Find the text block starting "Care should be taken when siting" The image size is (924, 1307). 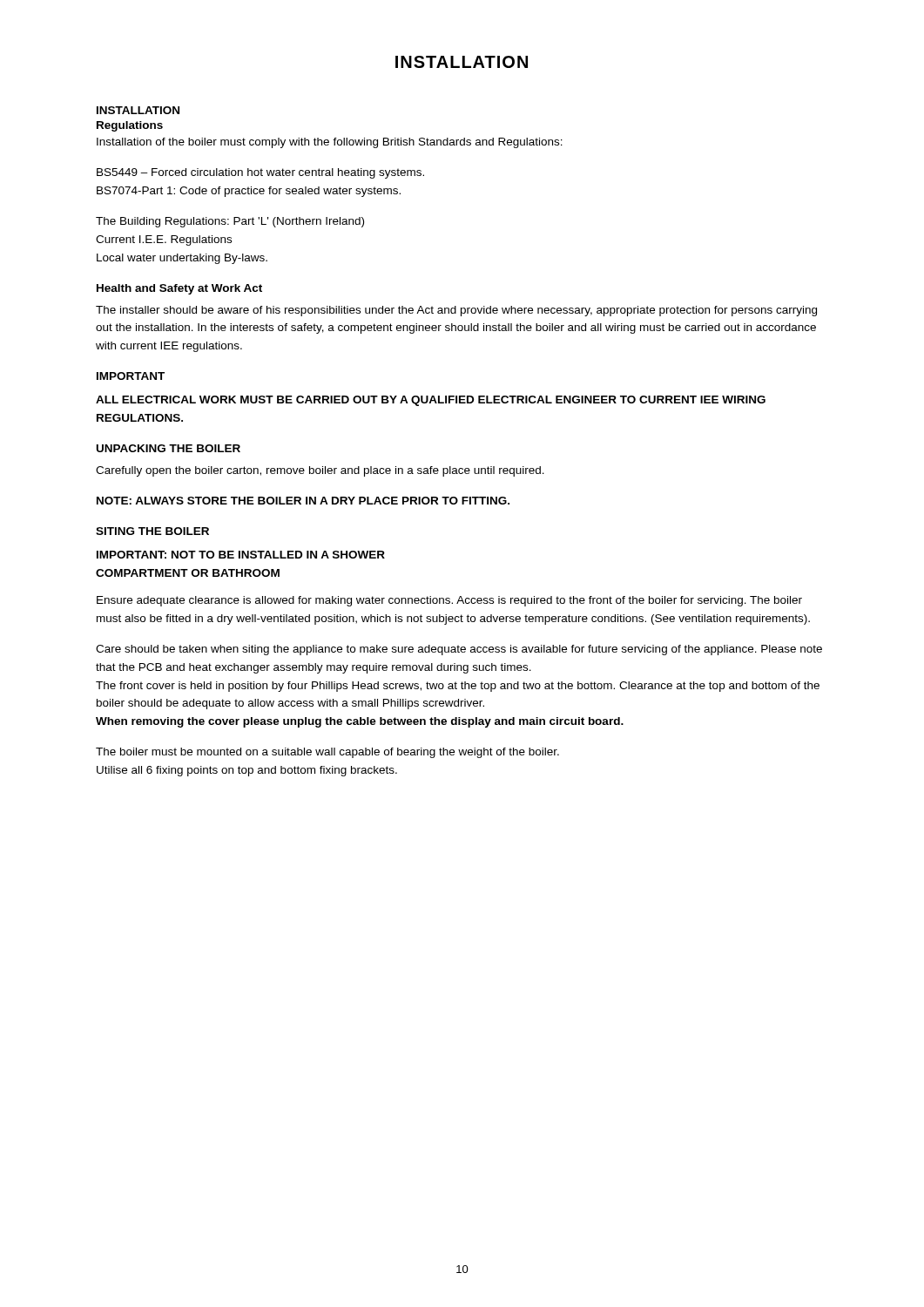[x=459, y=685]
